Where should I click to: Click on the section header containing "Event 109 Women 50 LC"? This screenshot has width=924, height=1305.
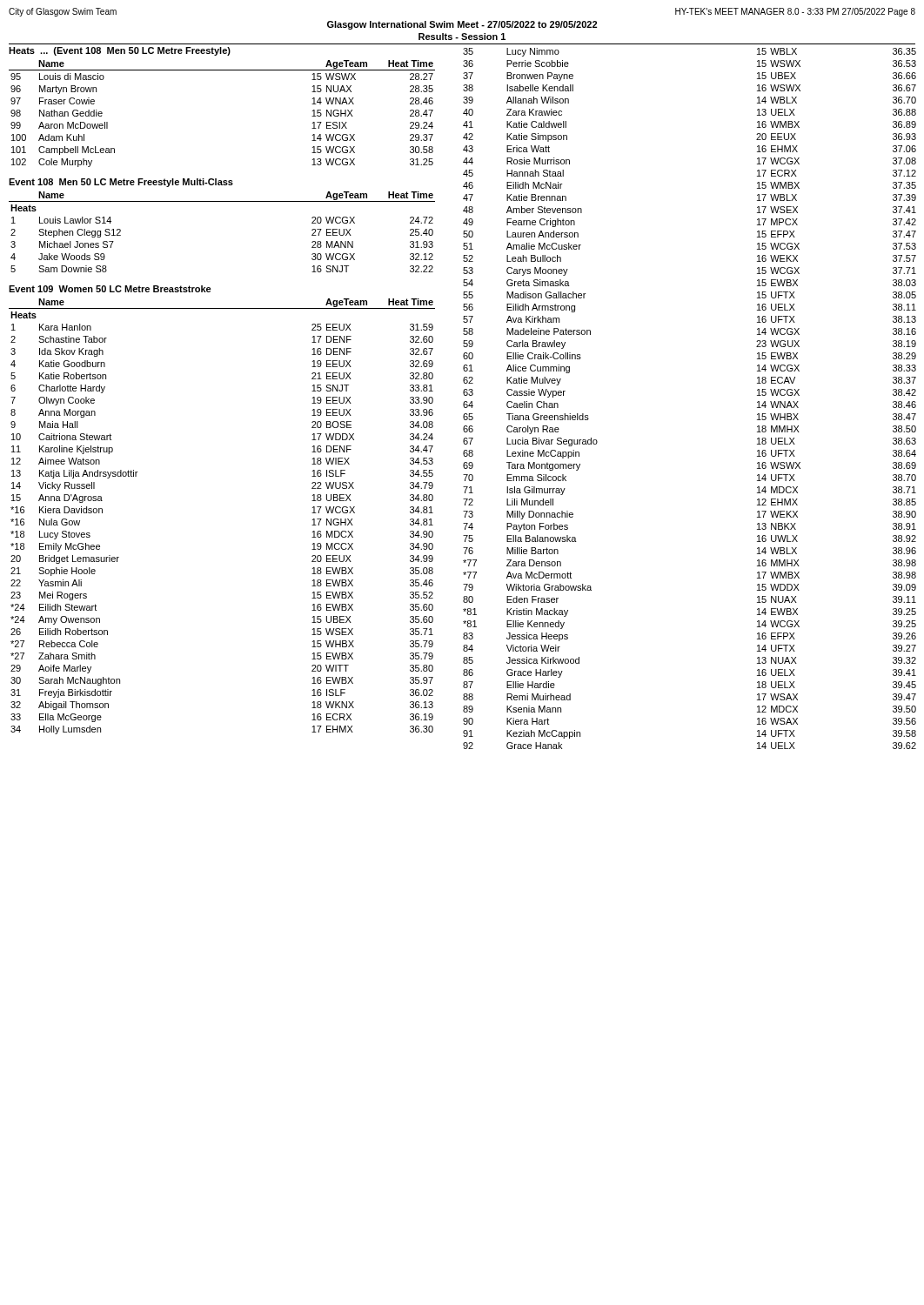(110, 289)
